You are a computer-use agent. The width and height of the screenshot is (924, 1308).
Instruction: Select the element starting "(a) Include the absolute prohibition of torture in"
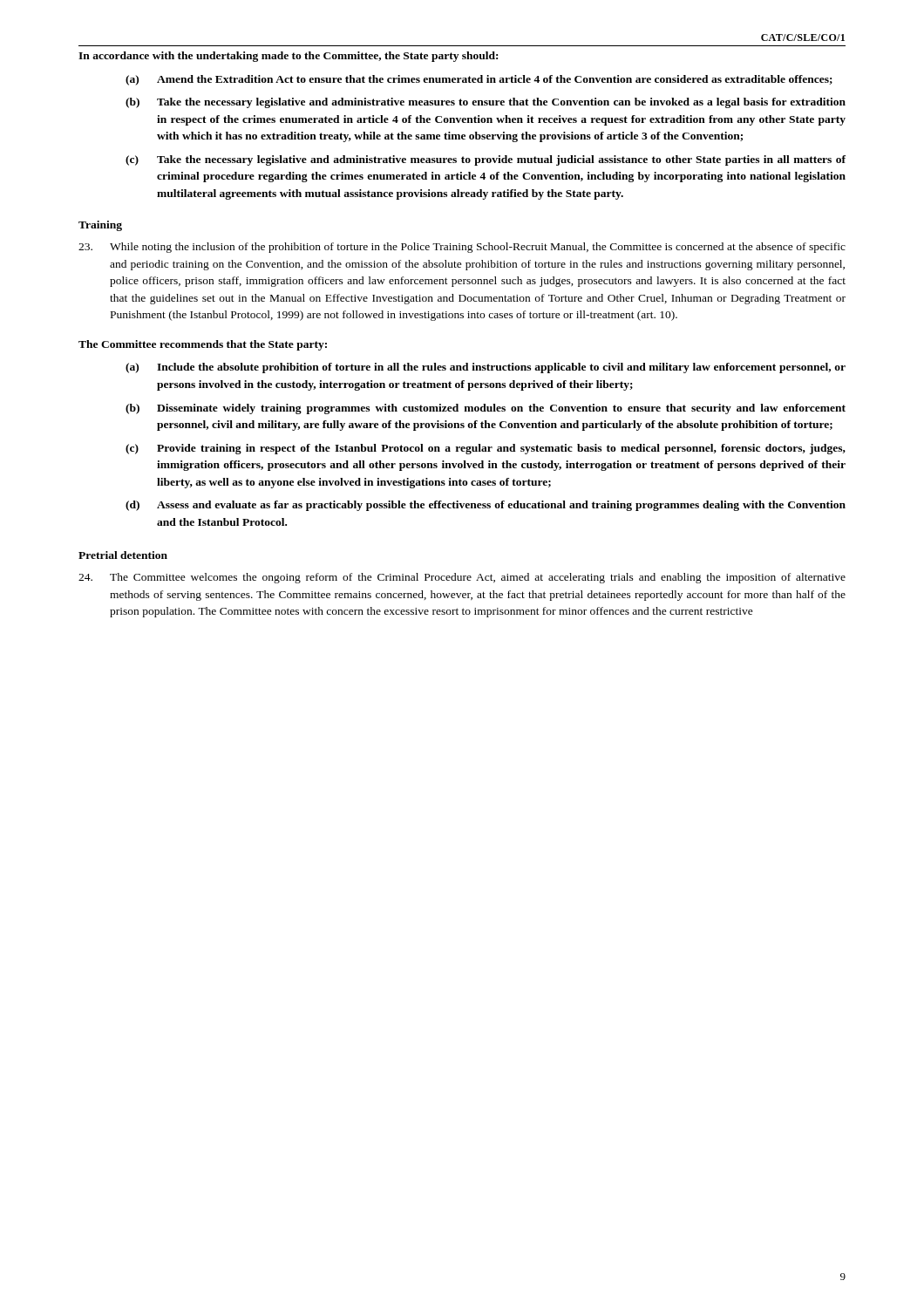[x=486, y=376]
